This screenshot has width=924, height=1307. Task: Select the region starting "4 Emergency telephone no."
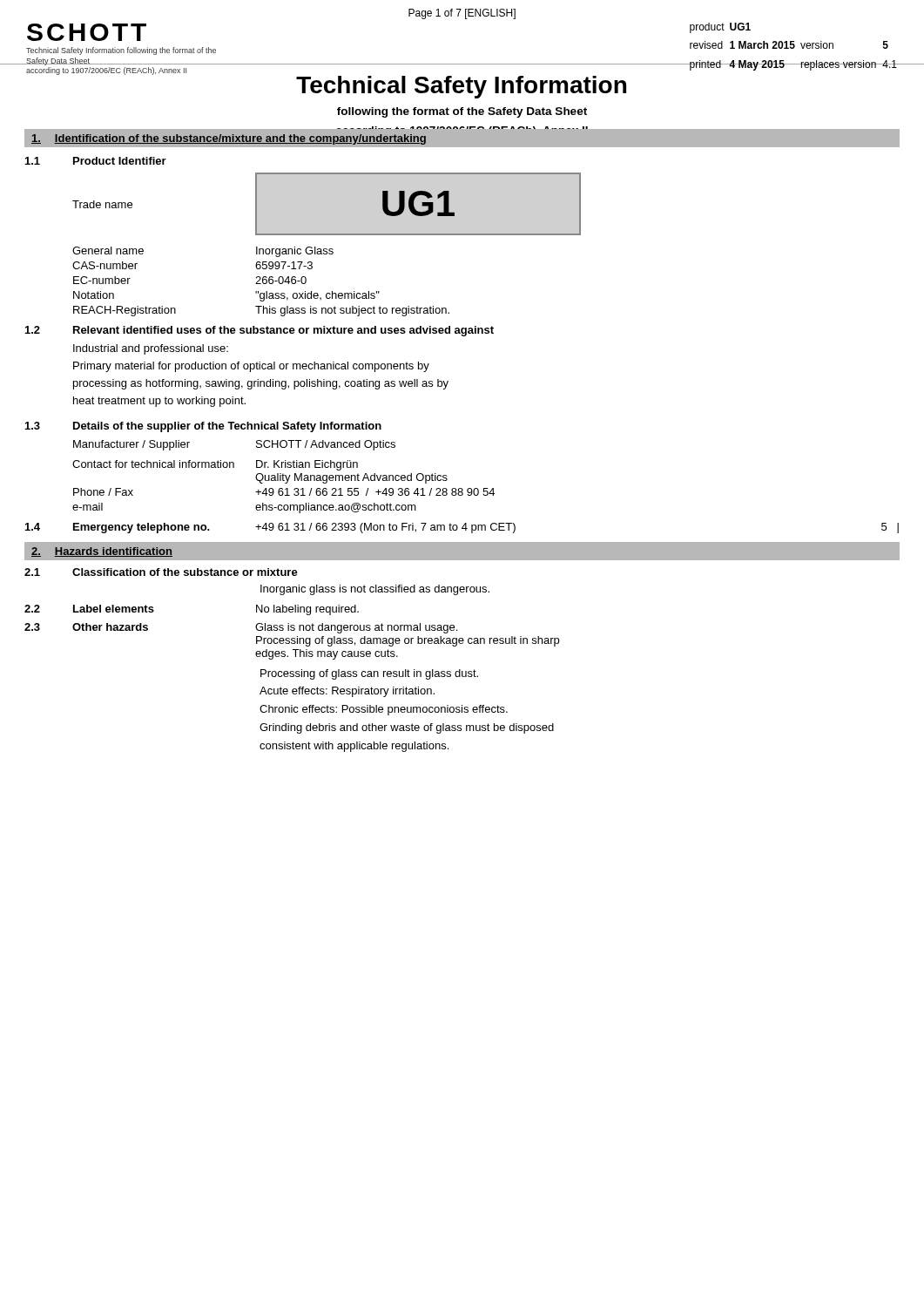(462, 526)
